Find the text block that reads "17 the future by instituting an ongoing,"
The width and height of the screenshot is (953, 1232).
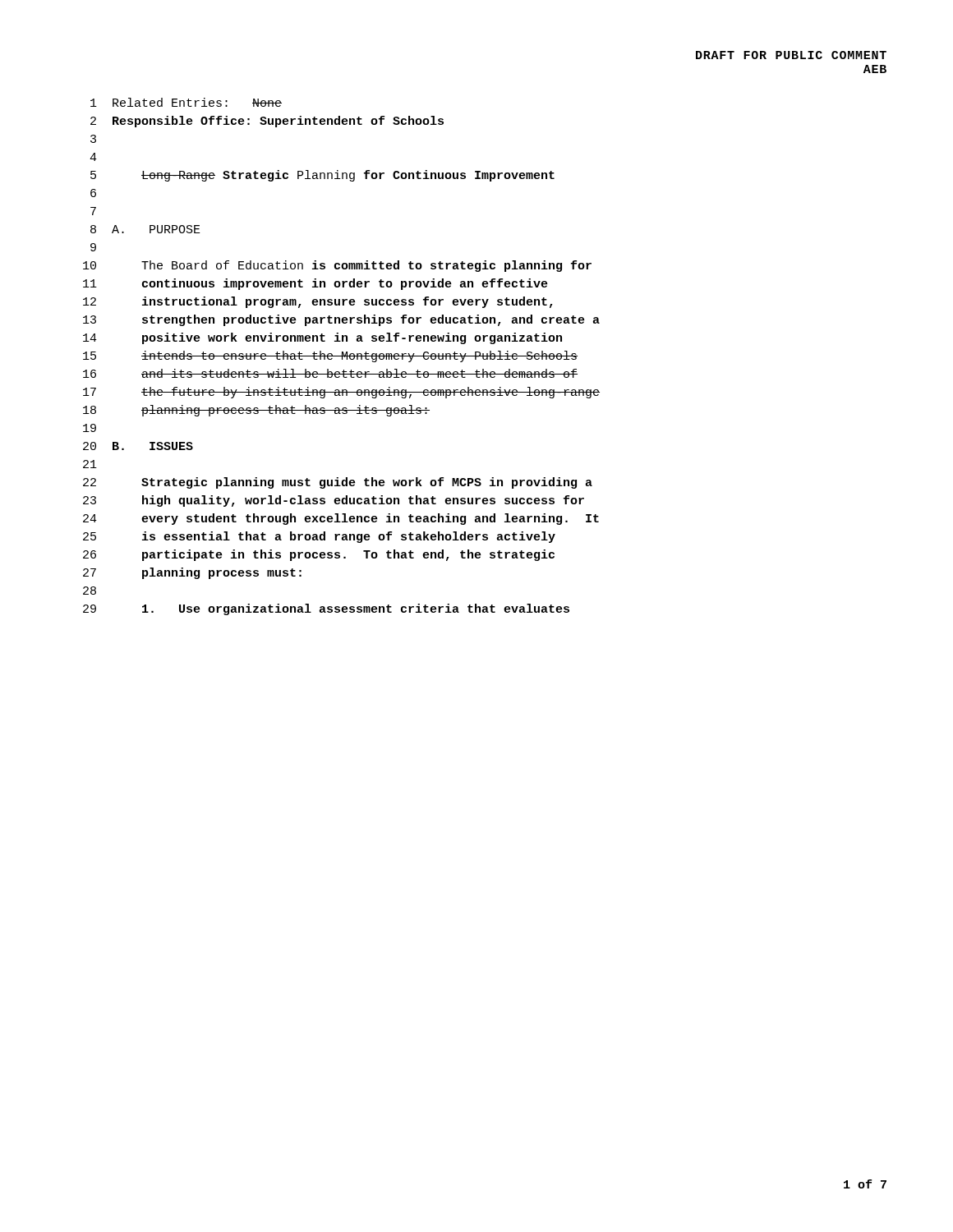(x=476, y=393)
